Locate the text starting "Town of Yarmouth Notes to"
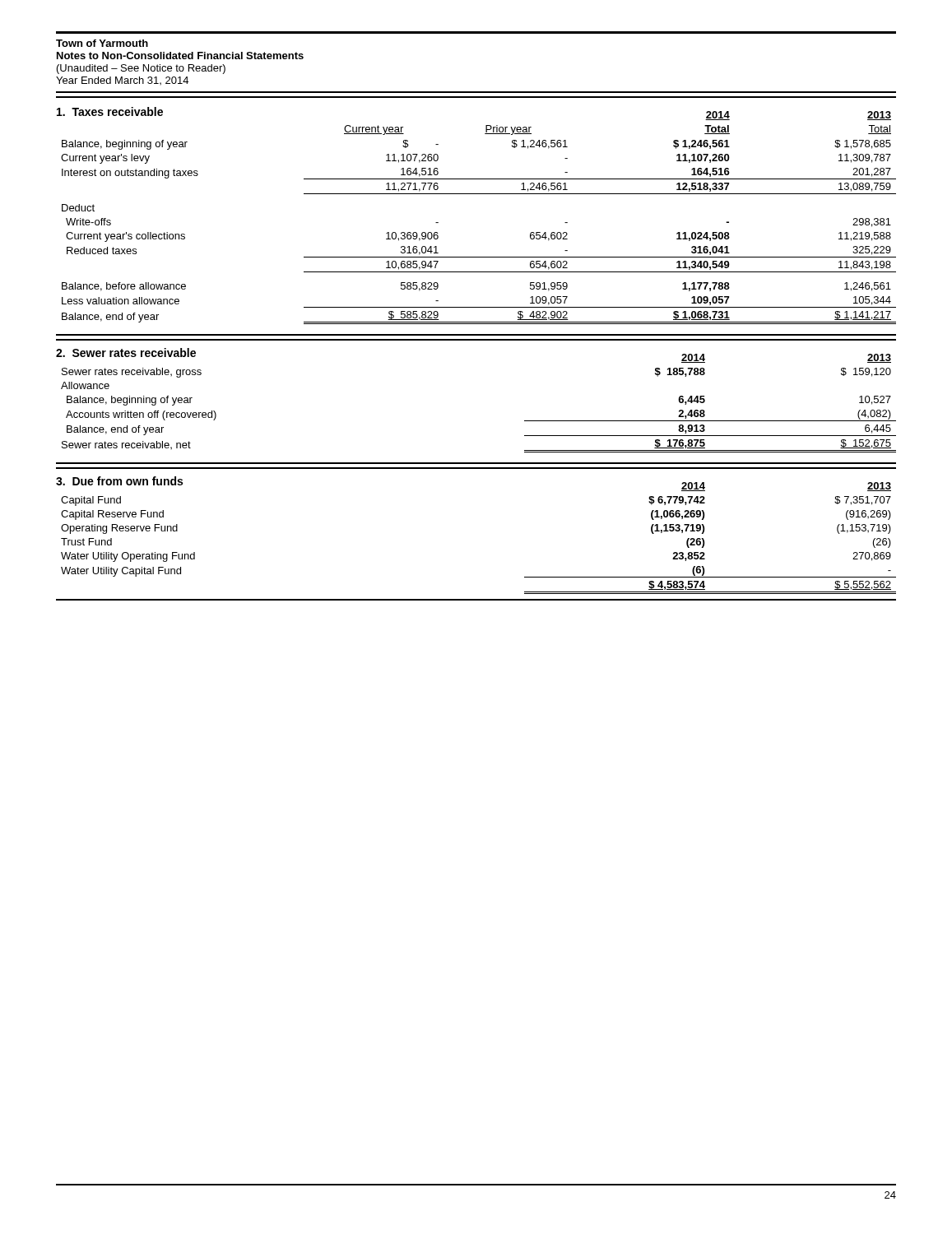 [x=102, y=43]
